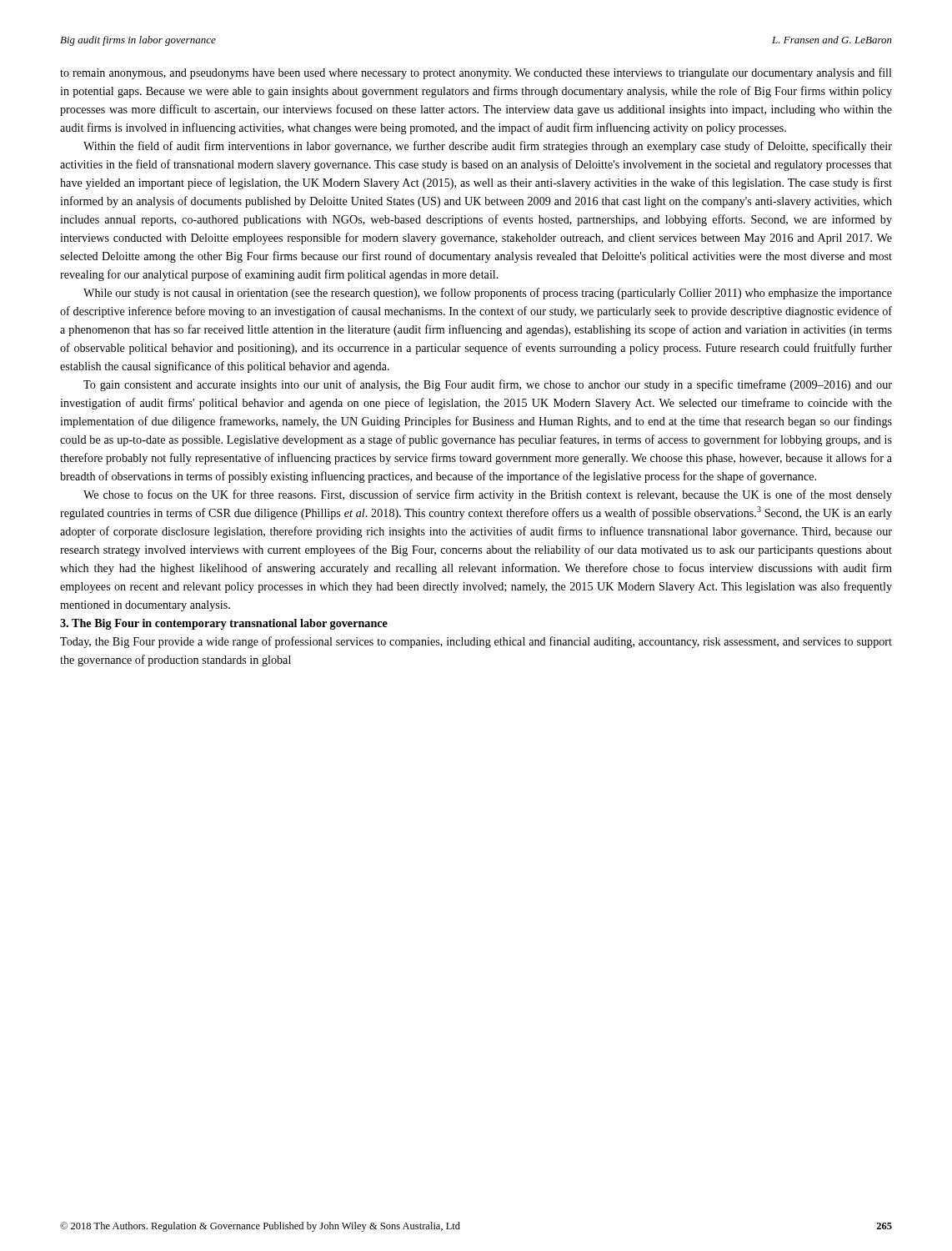This screenshot has width=952, height=1251.
Task: Find the section header that says "3. The Big Four"
Action: (x=224, y=624)
